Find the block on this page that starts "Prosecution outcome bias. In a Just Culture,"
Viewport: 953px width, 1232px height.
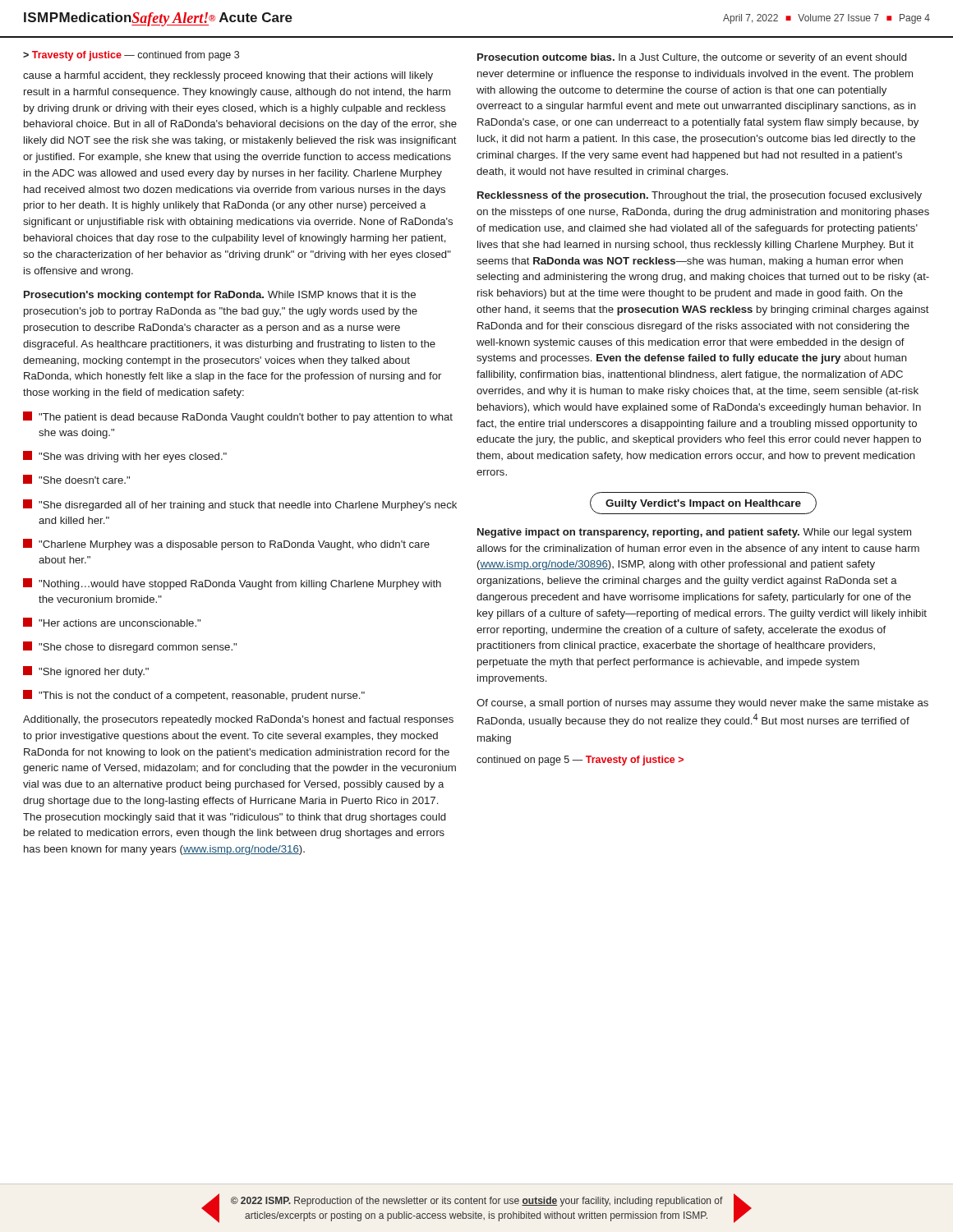tap(698, 114)
